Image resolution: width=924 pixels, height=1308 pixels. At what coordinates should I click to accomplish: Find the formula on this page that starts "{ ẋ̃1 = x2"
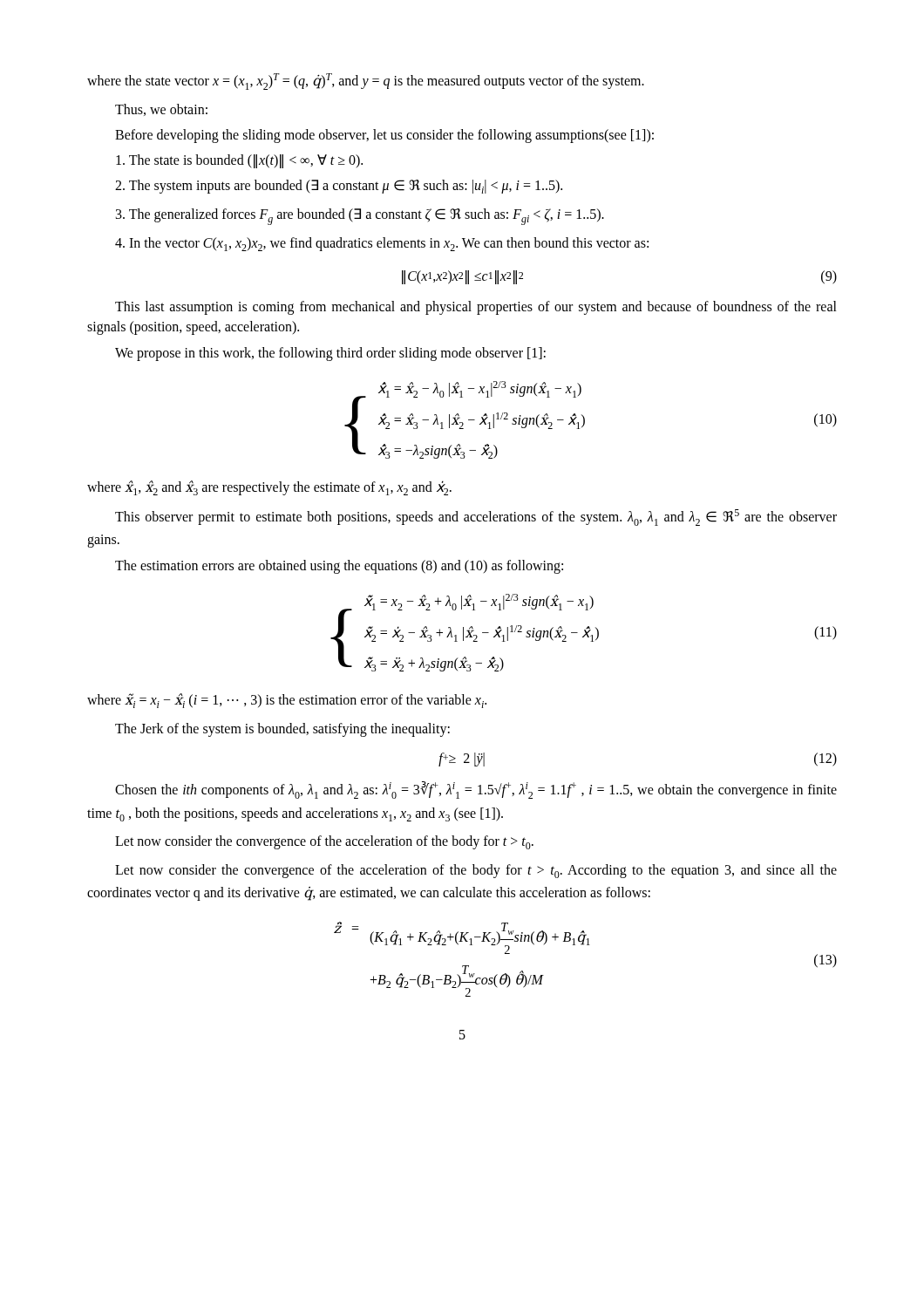coord(462,633)
